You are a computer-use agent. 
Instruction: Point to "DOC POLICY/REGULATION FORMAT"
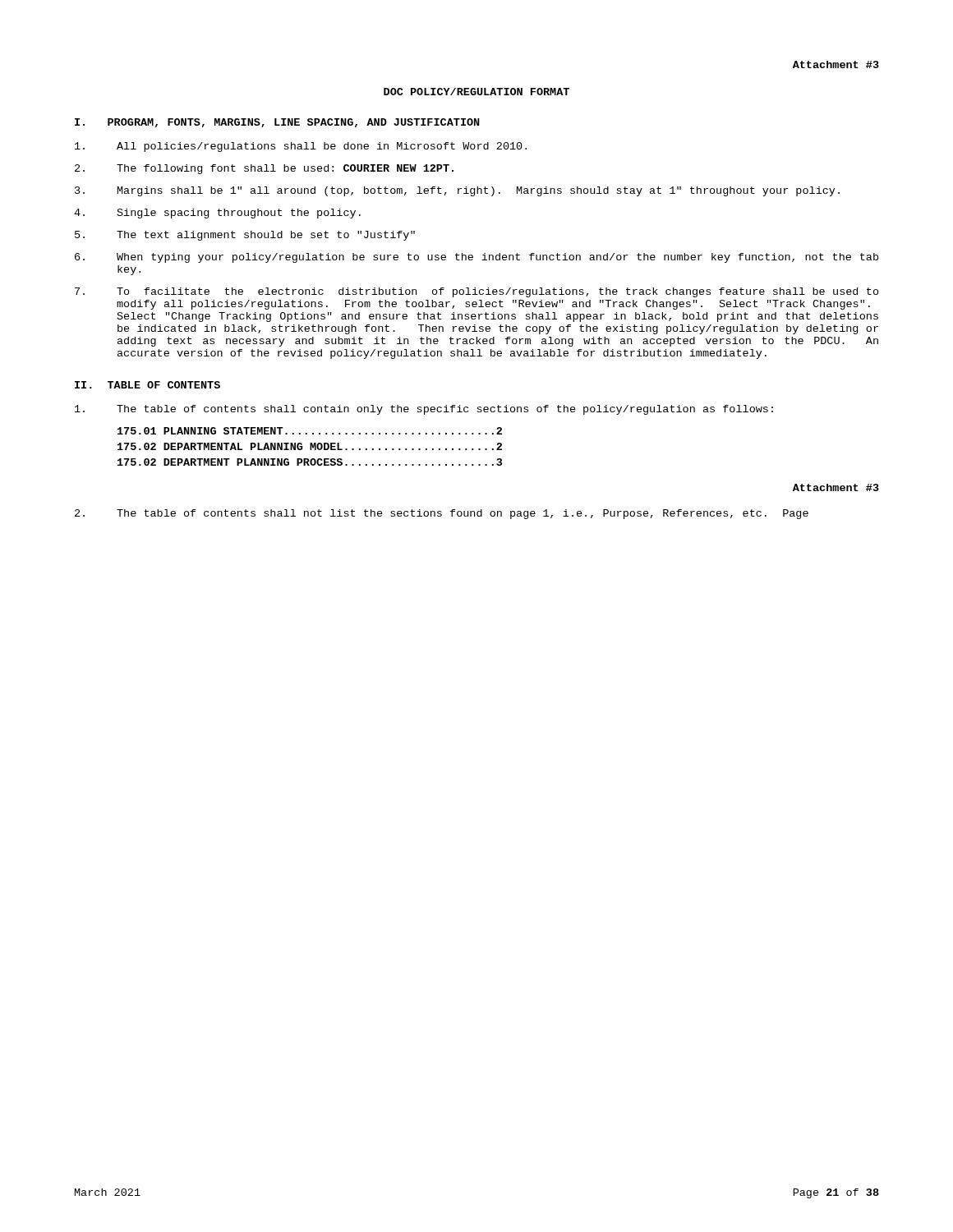[x=476, y=92]
